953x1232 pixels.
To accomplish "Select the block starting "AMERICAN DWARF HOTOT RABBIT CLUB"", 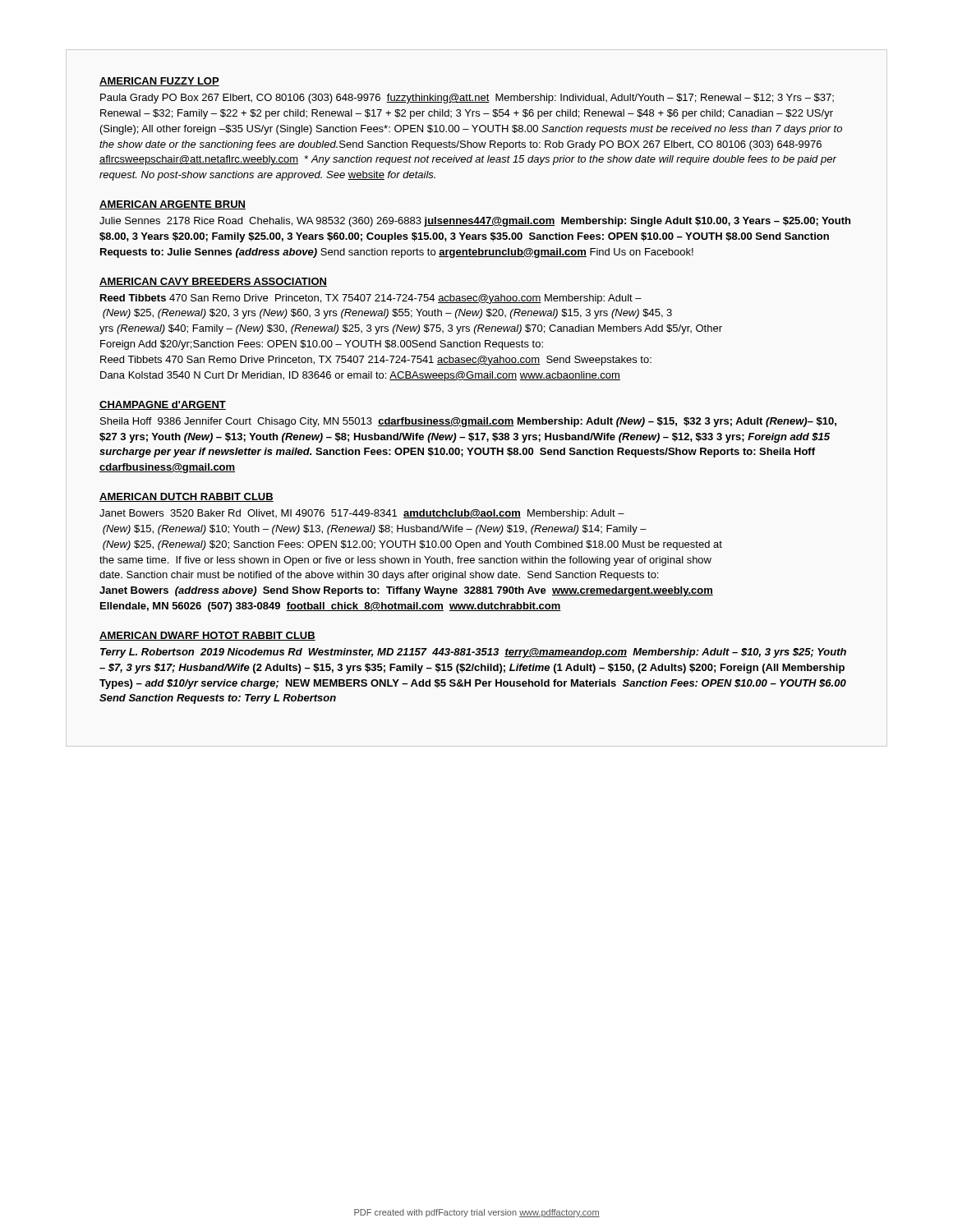I will pyautogui.click(x=207, y=635).
